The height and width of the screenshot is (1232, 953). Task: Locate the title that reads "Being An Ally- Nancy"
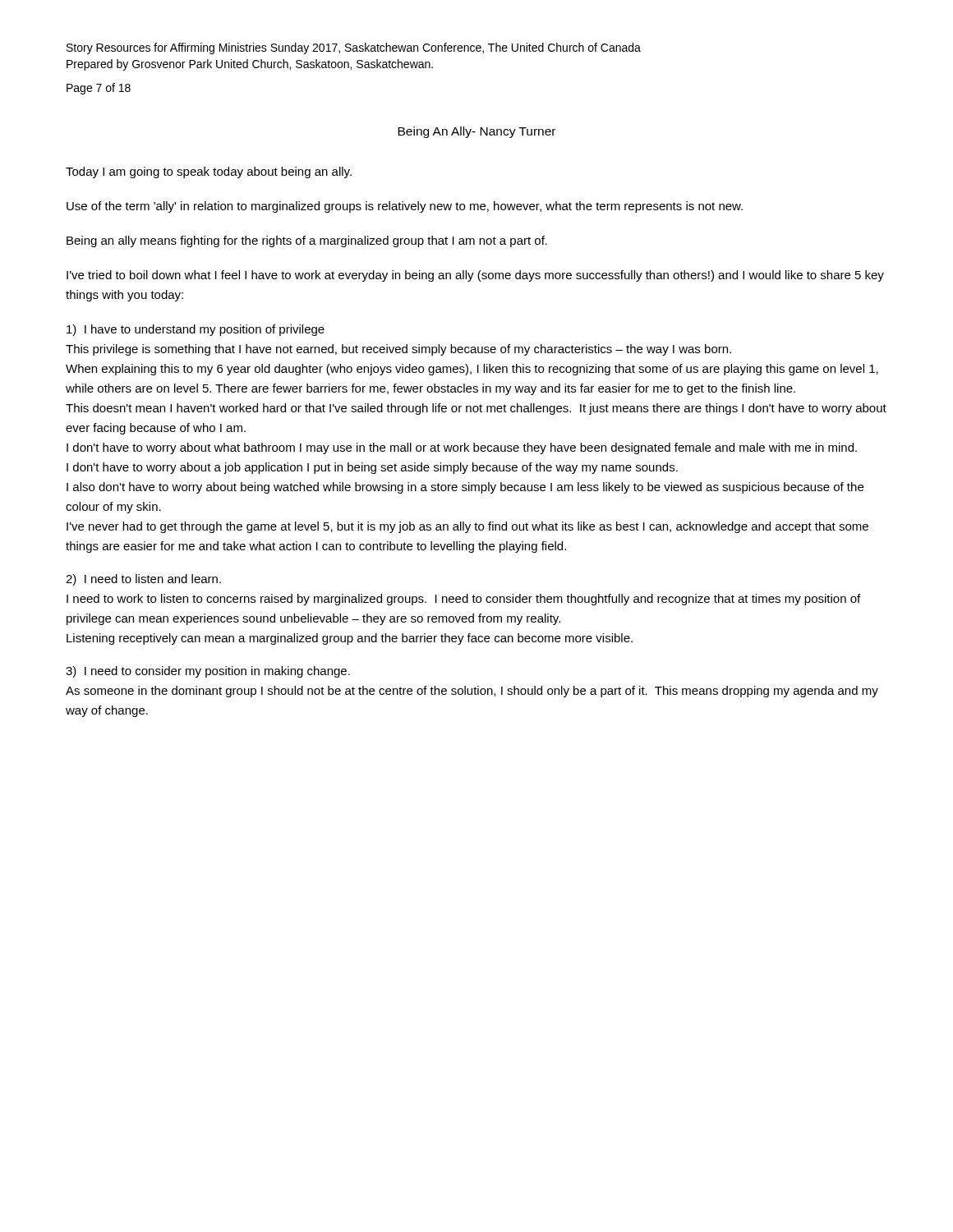[476, 131]
